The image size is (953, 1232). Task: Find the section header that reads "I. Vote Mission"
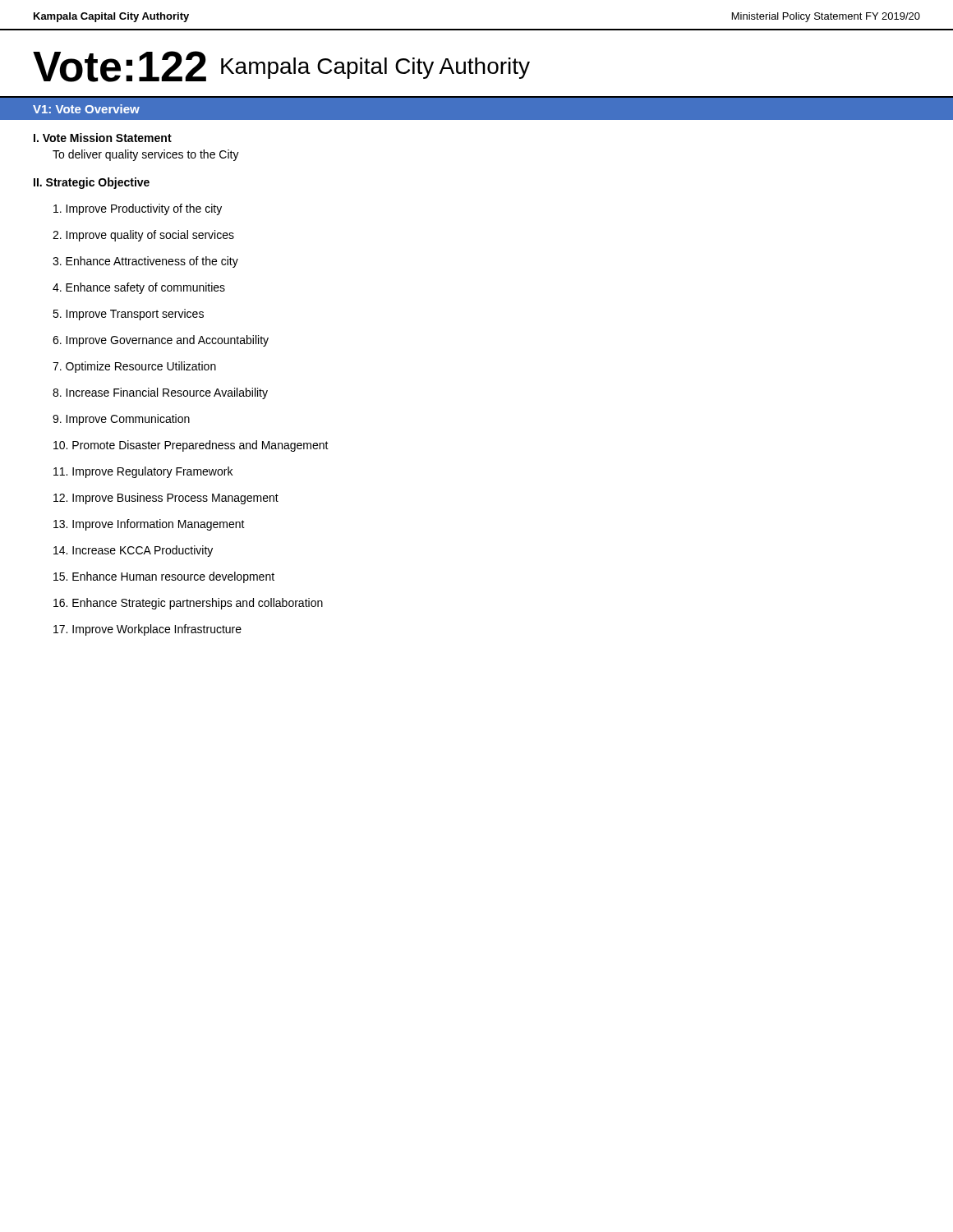coord(102,138)
